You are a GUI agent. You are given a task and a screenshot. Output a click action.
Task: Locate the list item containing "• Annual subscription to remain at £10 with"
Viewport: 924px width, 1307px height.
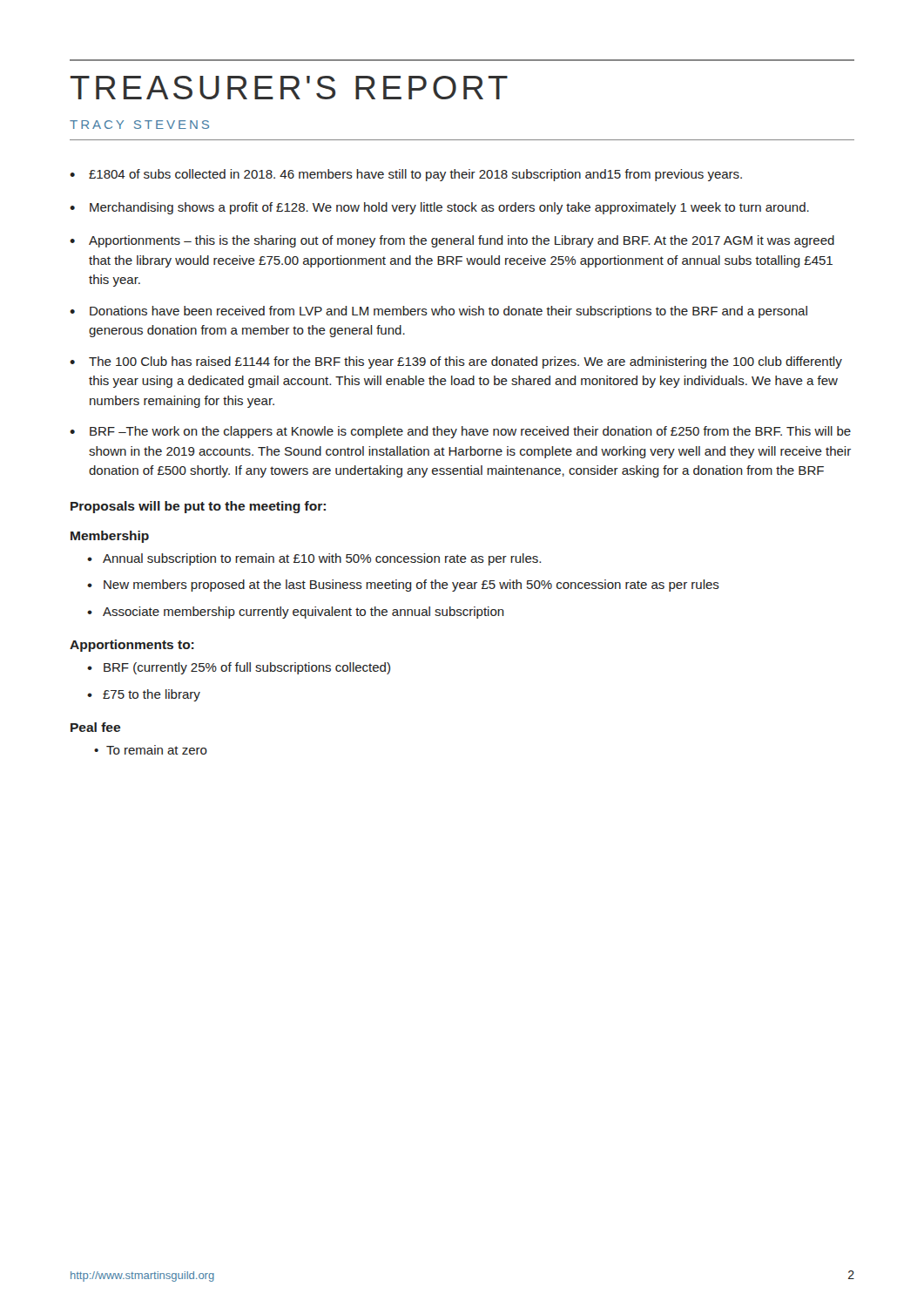(x=471, y=559)
